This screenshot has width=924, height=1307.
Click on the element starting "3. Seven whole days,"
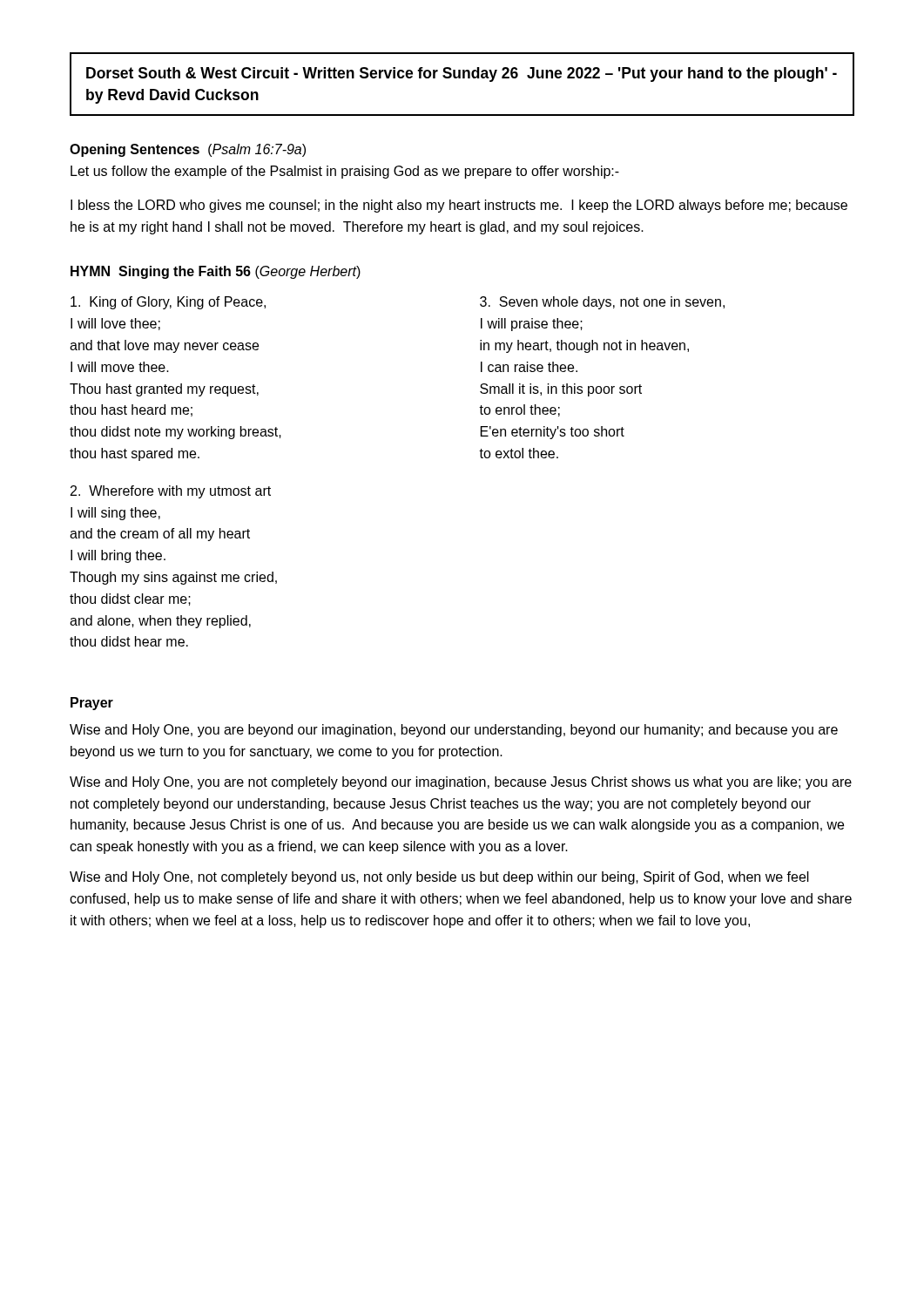603,378
